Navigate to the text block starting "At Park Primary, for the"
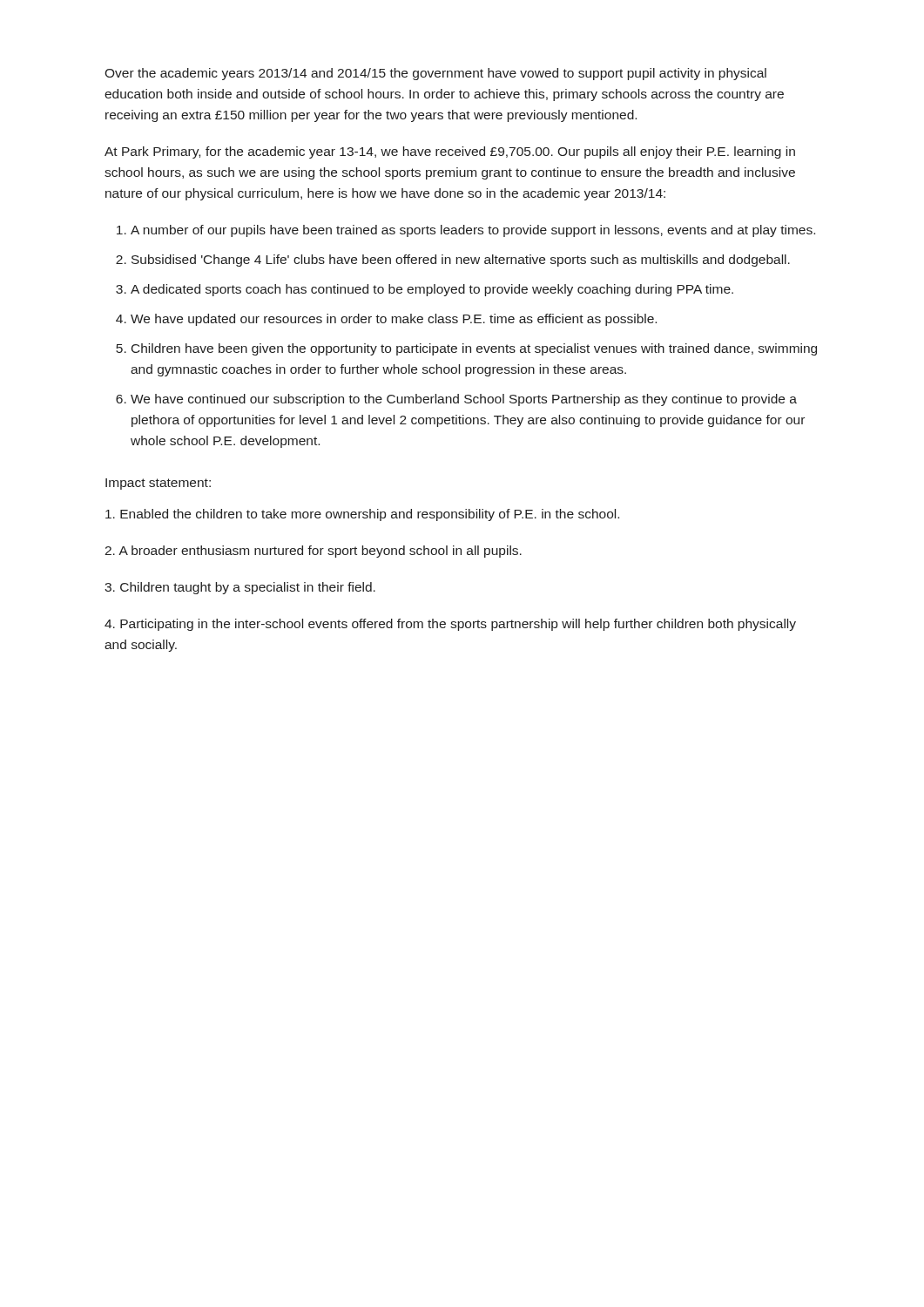 pyautogui.click(x=450, y=172)
